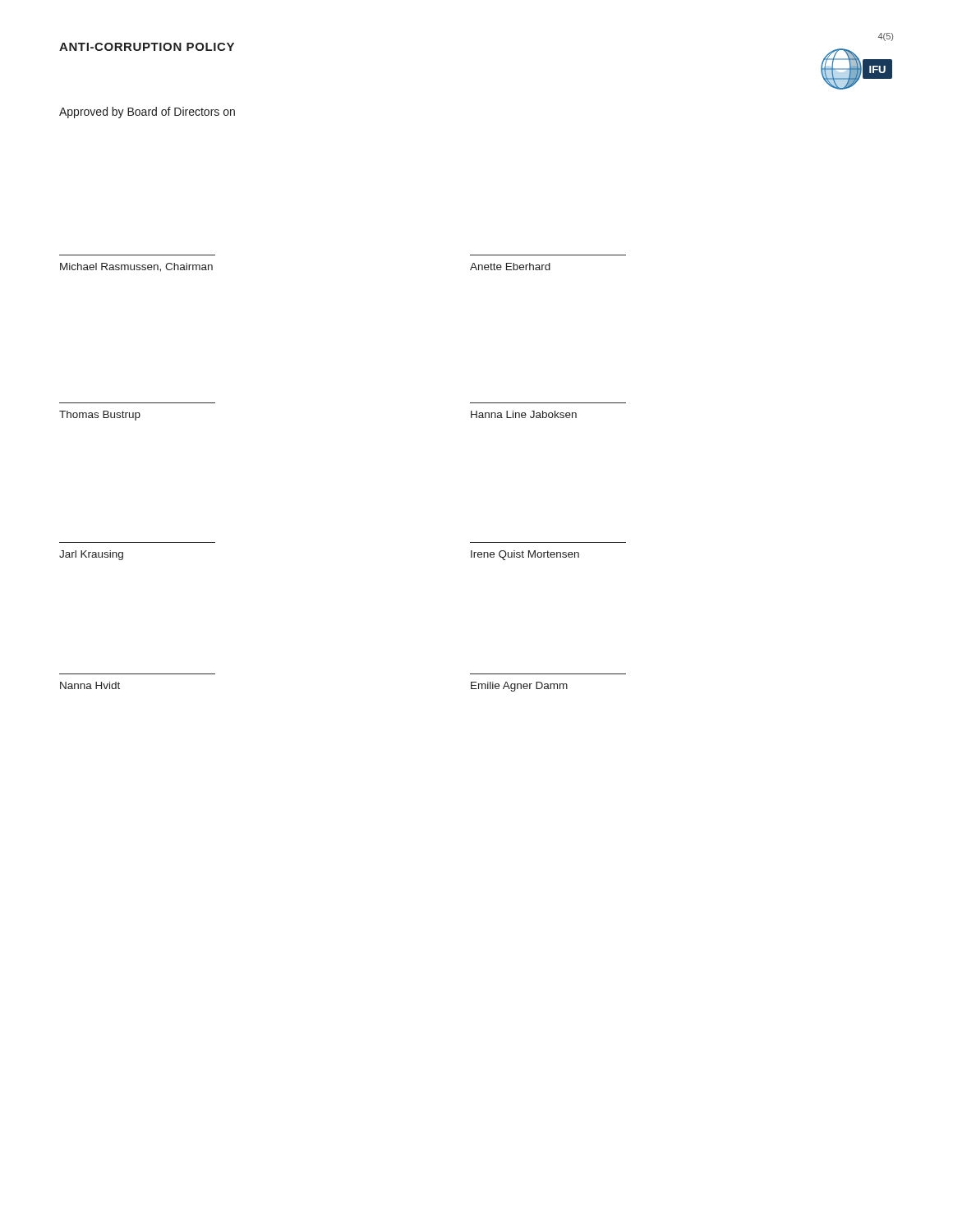Locate the text with the text "Irene Quist Mortensen"

525,554
